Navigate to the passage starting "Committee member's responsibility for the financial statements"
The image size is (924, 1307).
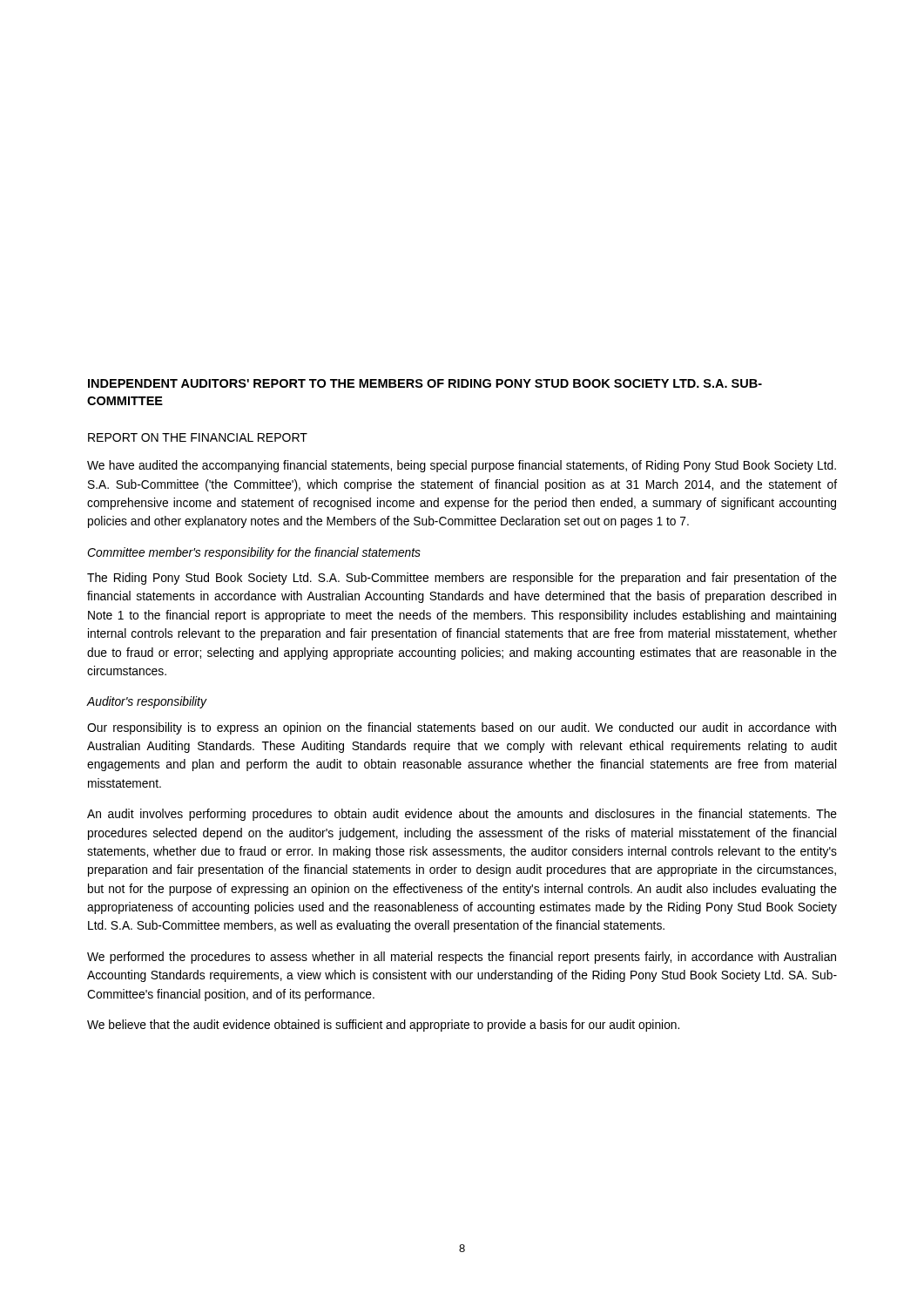pyautogui.click(x=254, y=553)
